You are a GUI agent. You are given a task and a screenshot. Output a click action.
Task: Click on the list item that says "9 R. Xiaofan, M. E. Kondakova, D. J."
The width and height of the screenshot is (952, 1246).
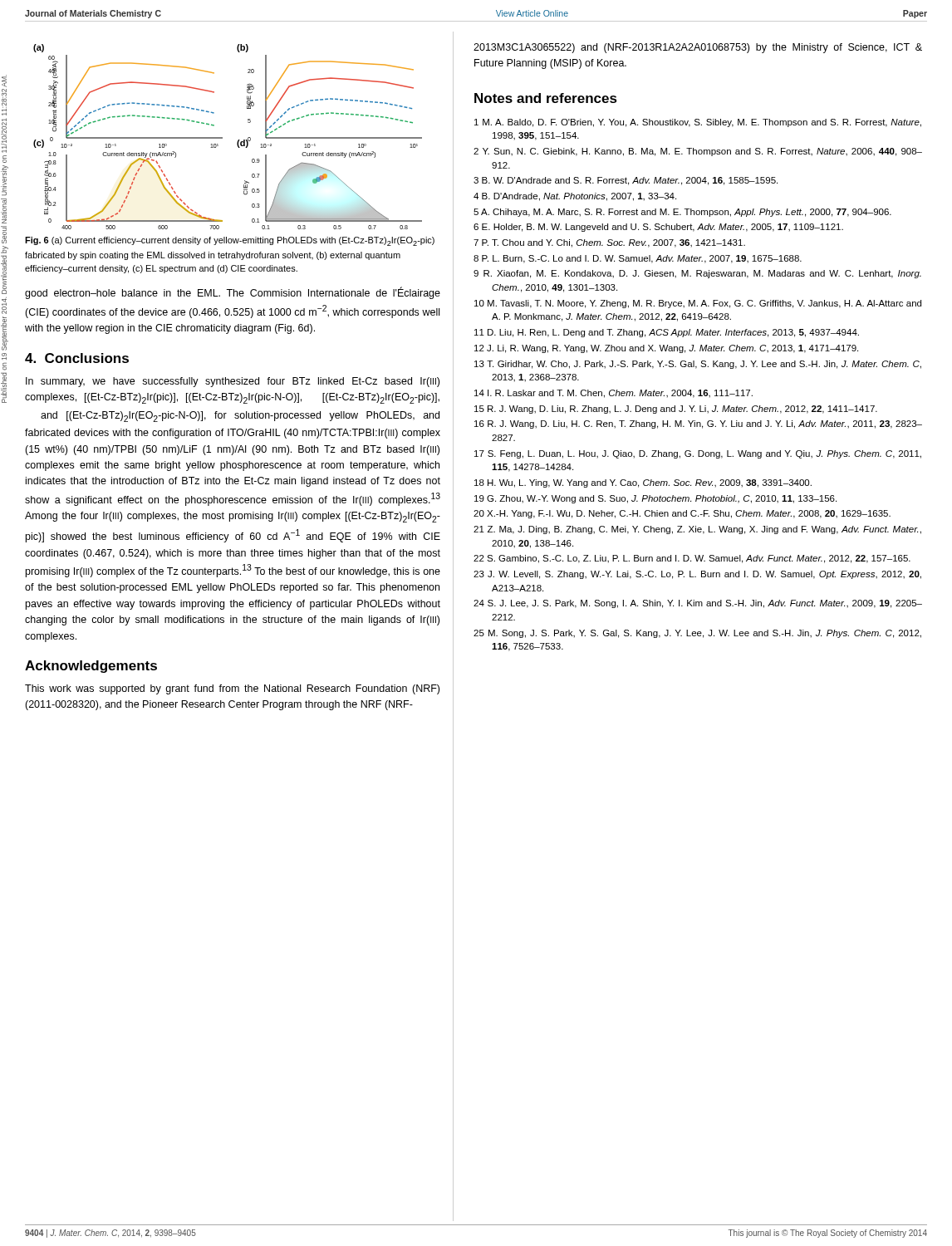click(698, 281)
